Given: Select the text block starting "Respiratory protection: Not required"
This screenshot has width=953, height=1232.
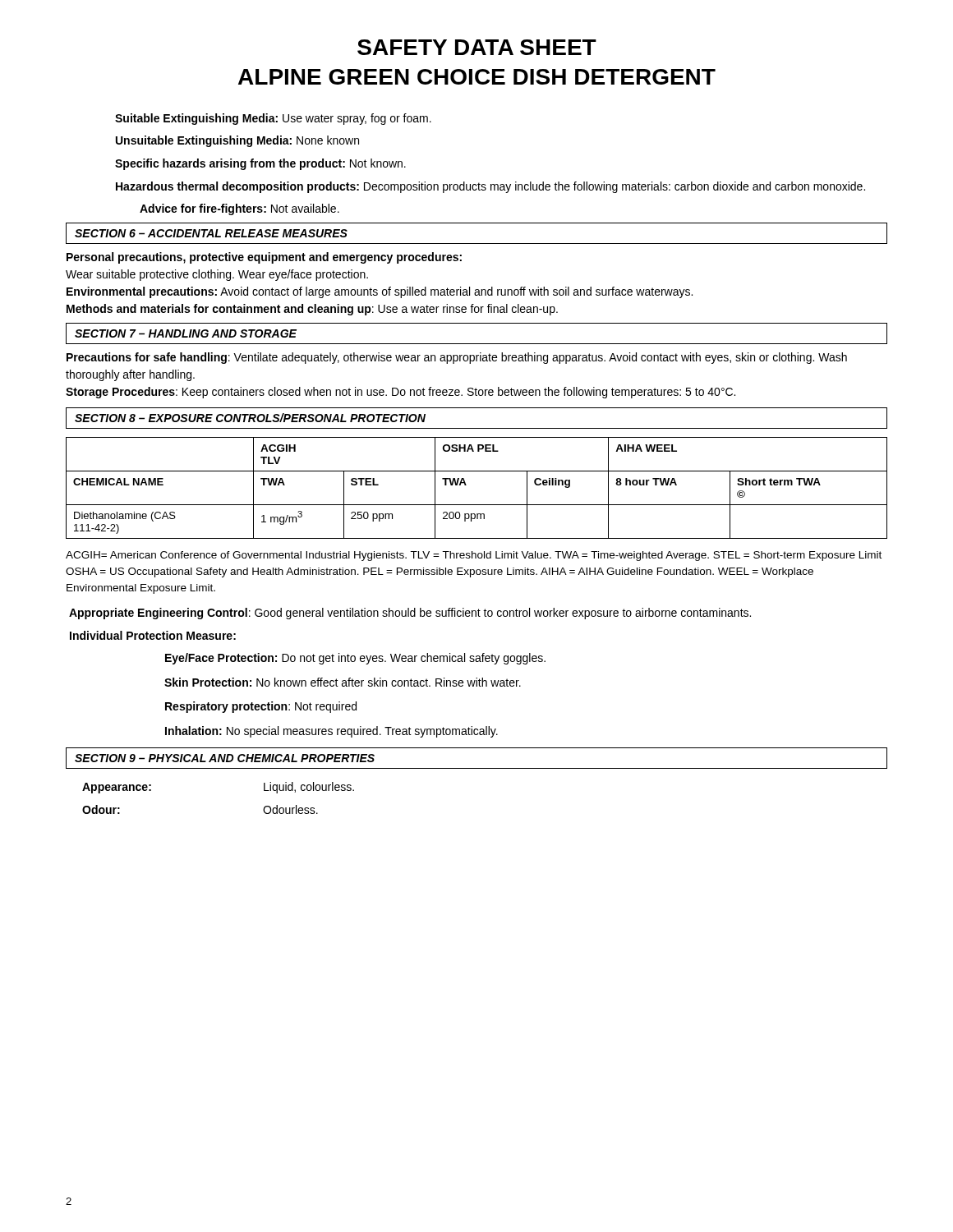Looking at the screenshot, I should point(261,707).
